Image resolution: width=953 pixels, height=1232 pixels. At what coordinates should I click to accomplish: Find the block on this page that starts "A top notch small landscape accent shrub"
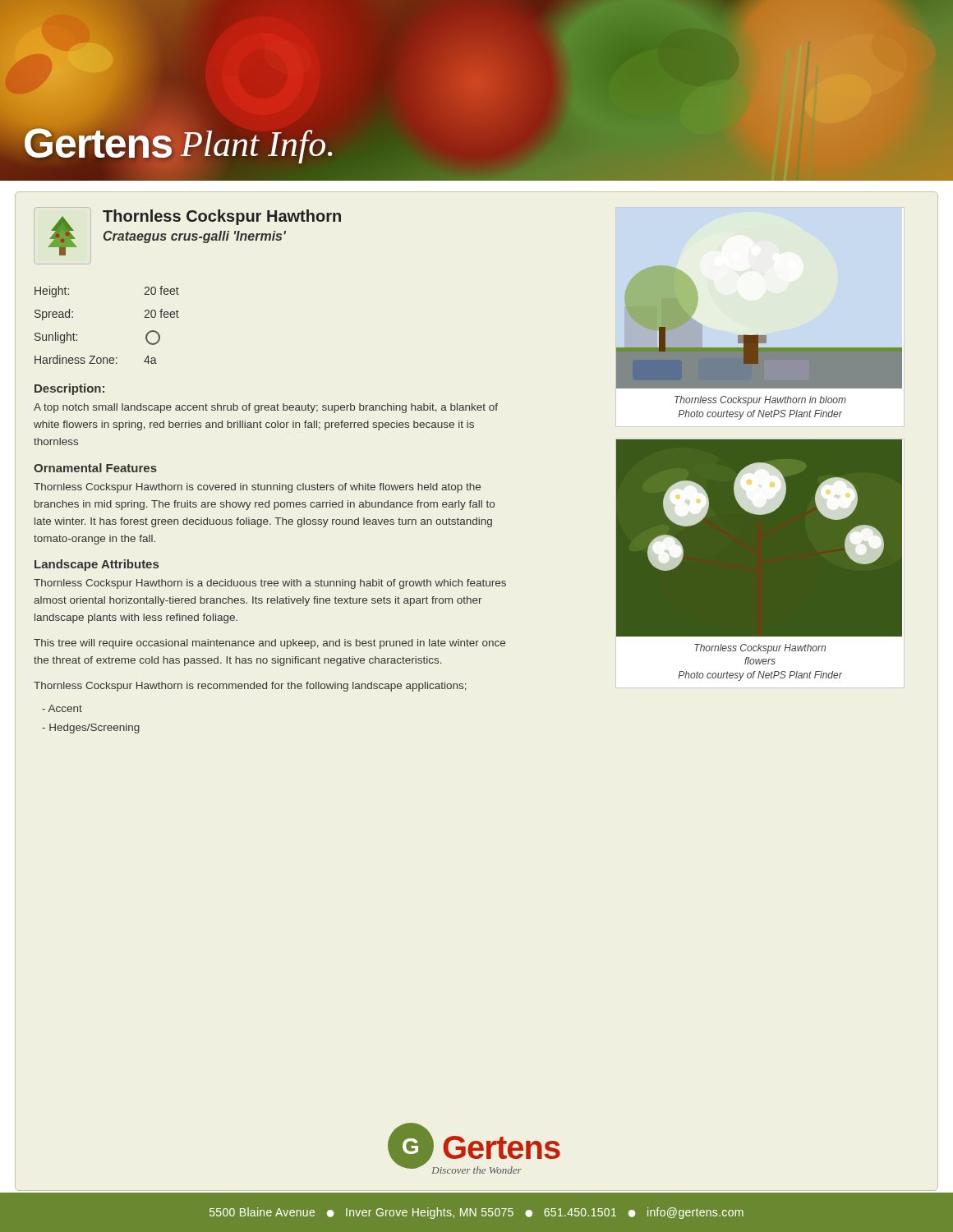point(266,424)
